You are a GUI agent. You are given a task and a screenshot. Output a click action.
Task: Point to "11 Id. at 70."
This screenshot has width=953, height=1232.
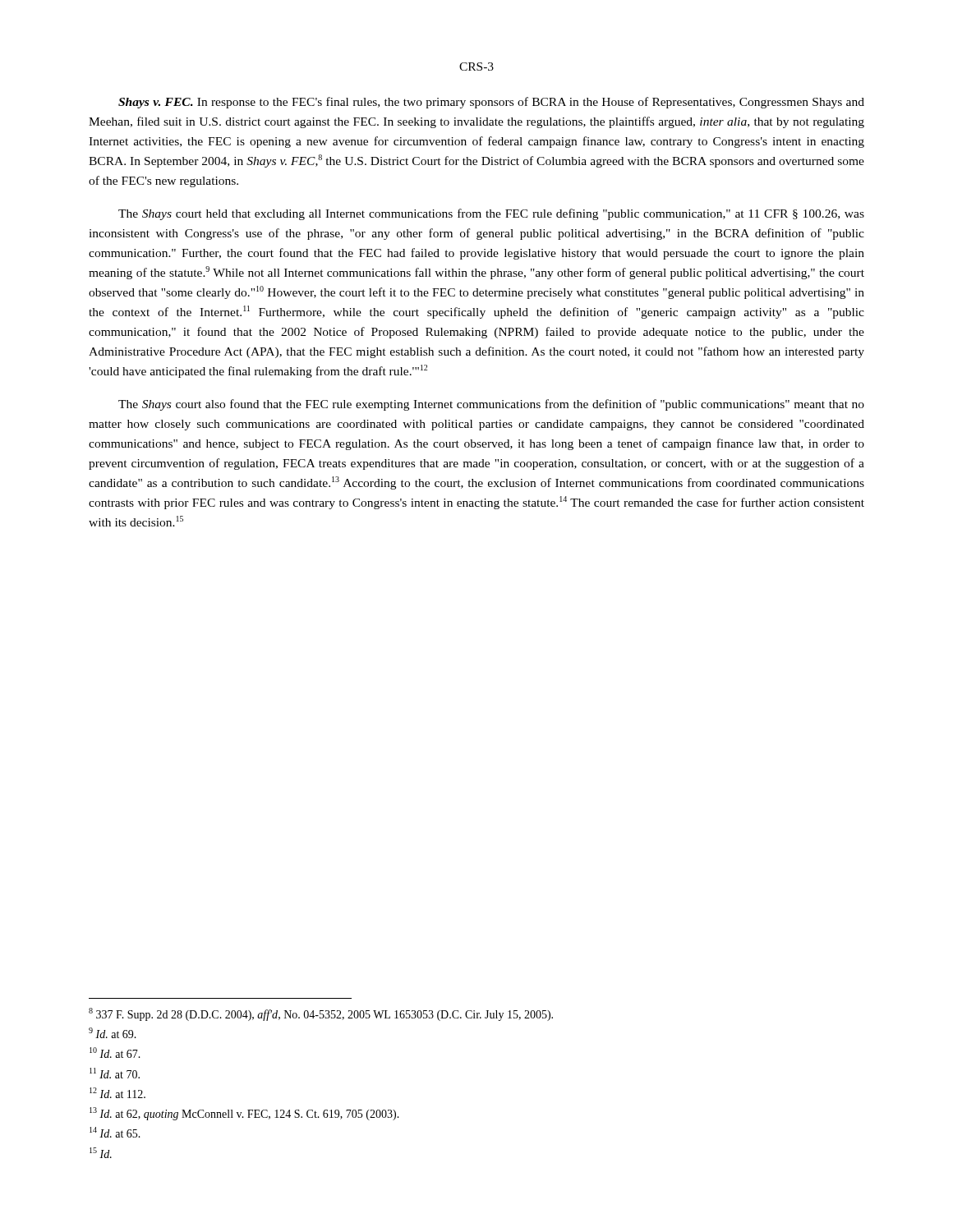tap(115, 1074)
